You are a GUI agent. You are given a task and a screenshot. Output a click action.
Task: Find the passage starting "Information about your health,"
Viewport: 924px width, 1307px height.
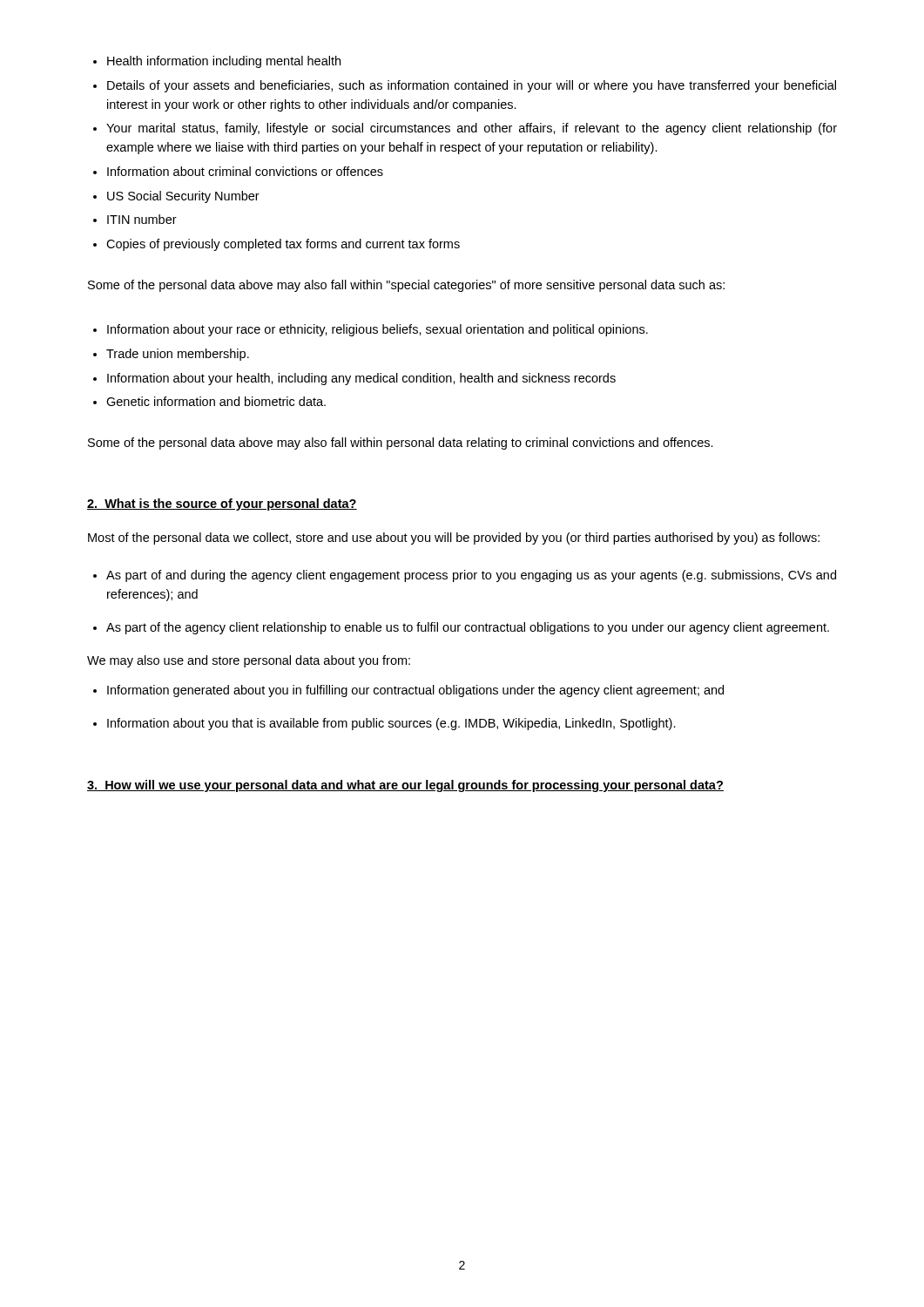point(462,379)
